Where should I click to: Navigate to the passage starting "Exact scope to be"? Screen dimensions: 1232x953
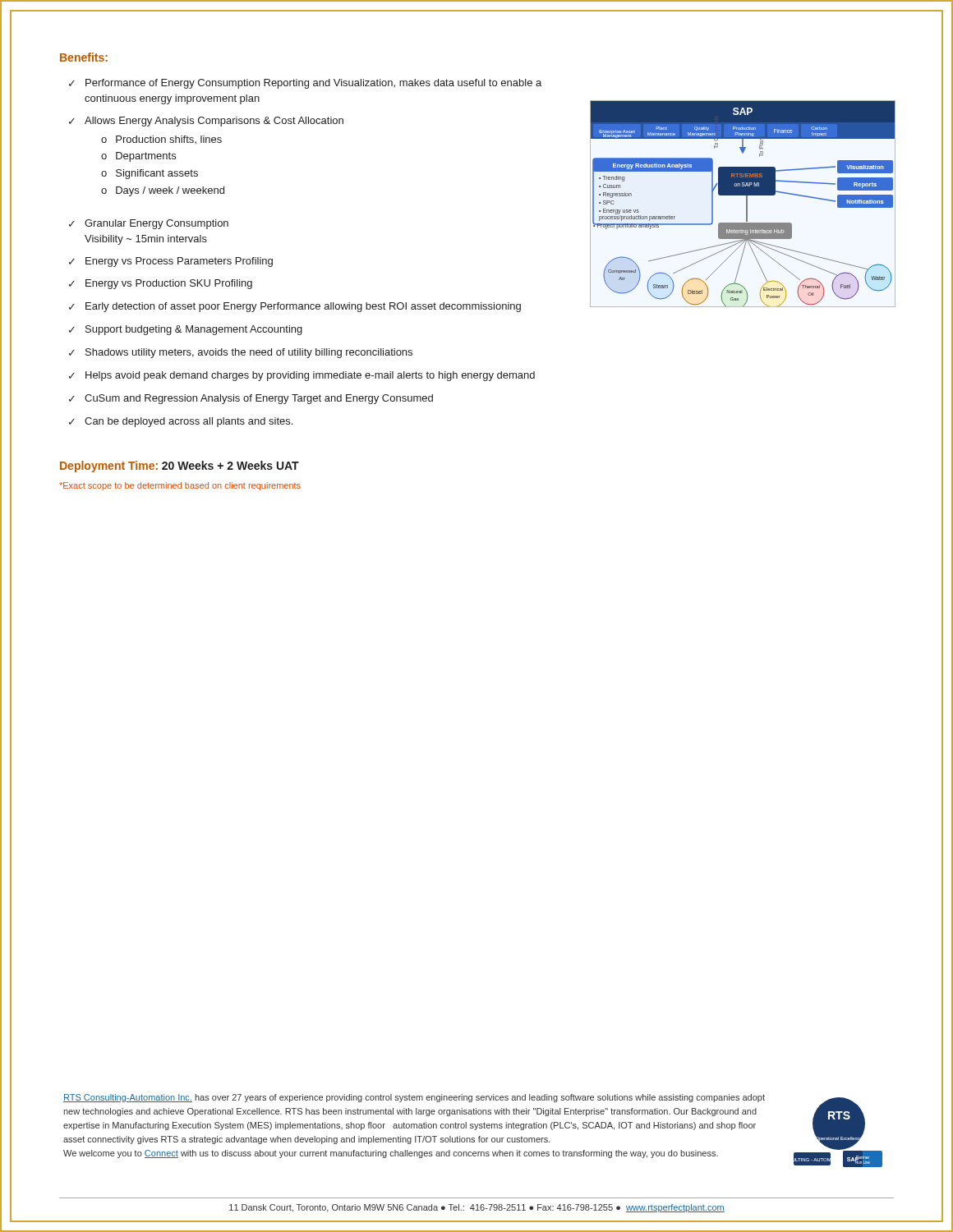180,486
